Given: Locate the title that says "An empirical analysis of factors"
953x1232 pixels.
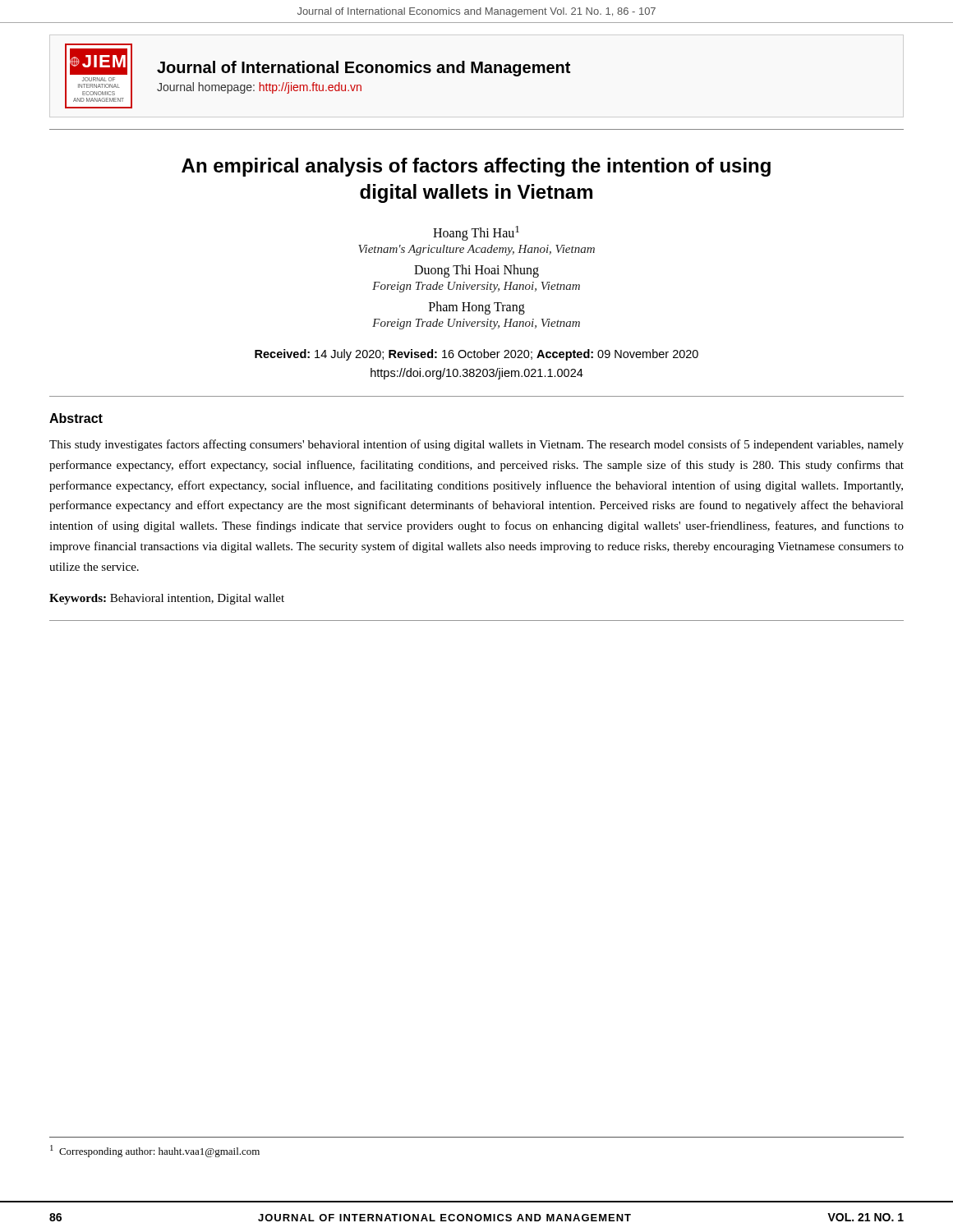Looking at the screenshot, I should point(476,179).
